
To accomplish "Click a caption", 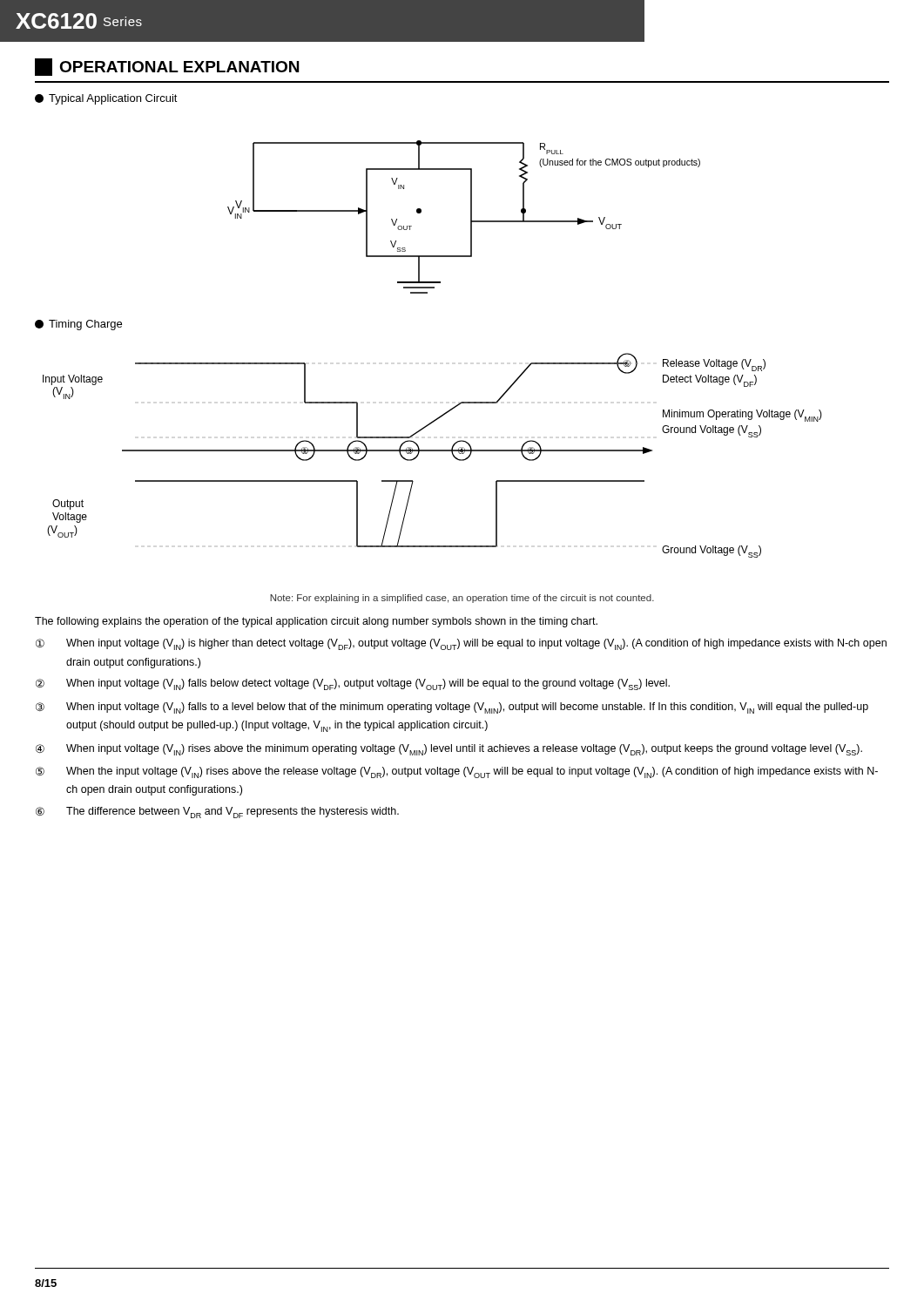I will click(x=462, y=598).
